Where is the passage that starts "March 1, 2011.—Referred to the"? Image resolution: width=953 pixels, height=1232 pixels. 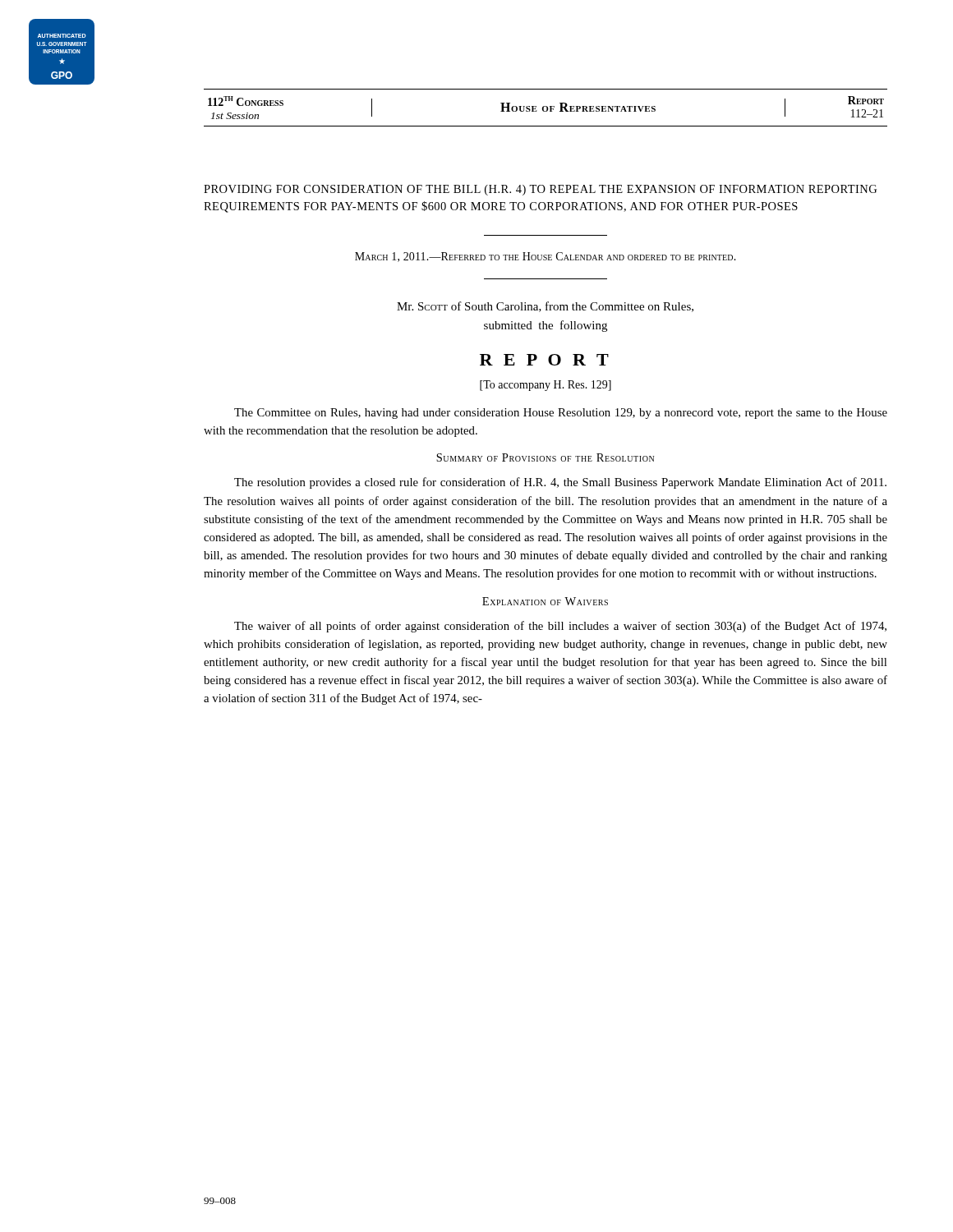(x=546, y=257)
